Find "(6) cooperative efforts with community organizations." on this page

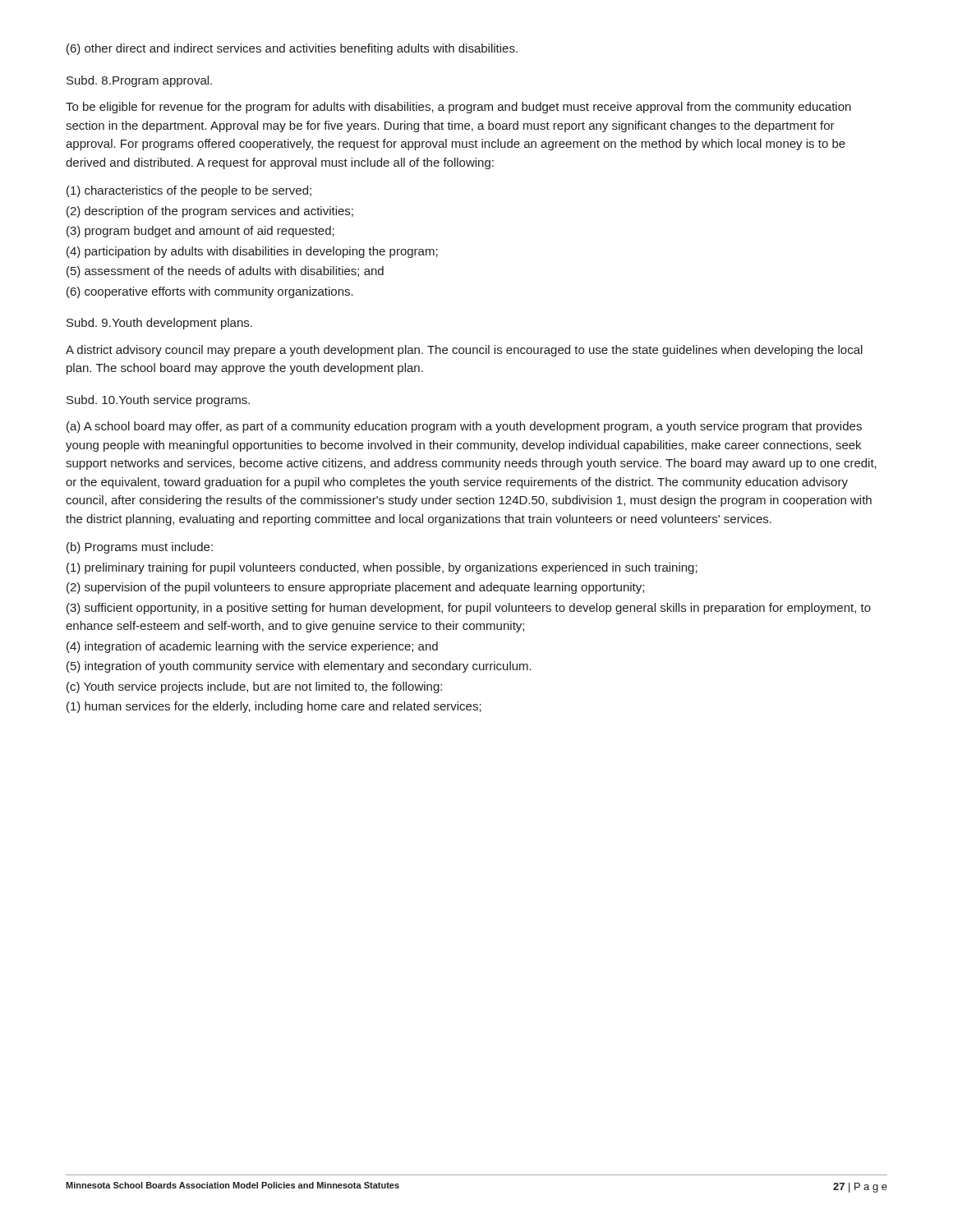pyautogui.click(x=210, y=291)
